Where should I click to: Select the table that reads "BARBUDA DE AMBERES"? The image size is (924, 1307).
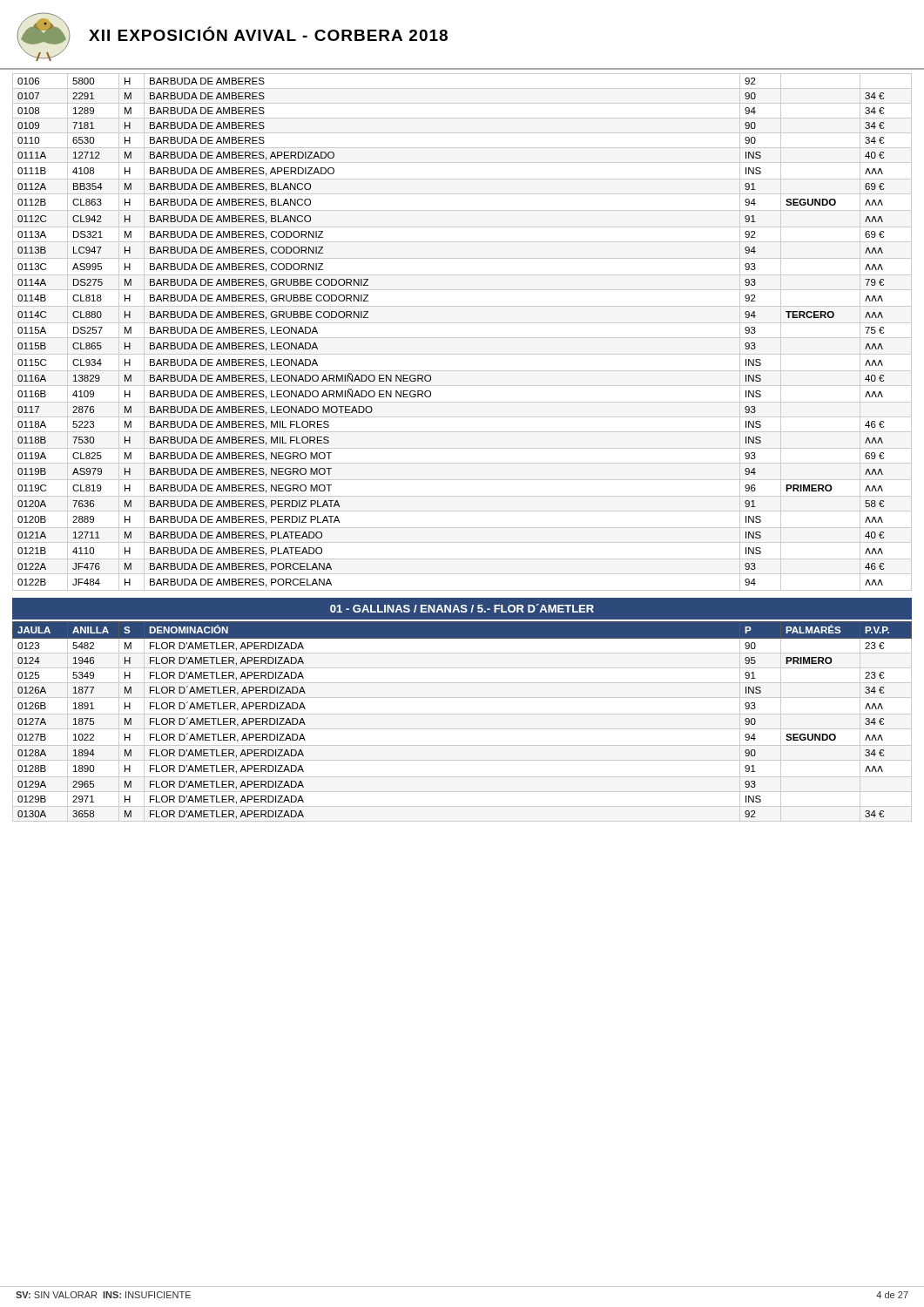tap(462, 331)
